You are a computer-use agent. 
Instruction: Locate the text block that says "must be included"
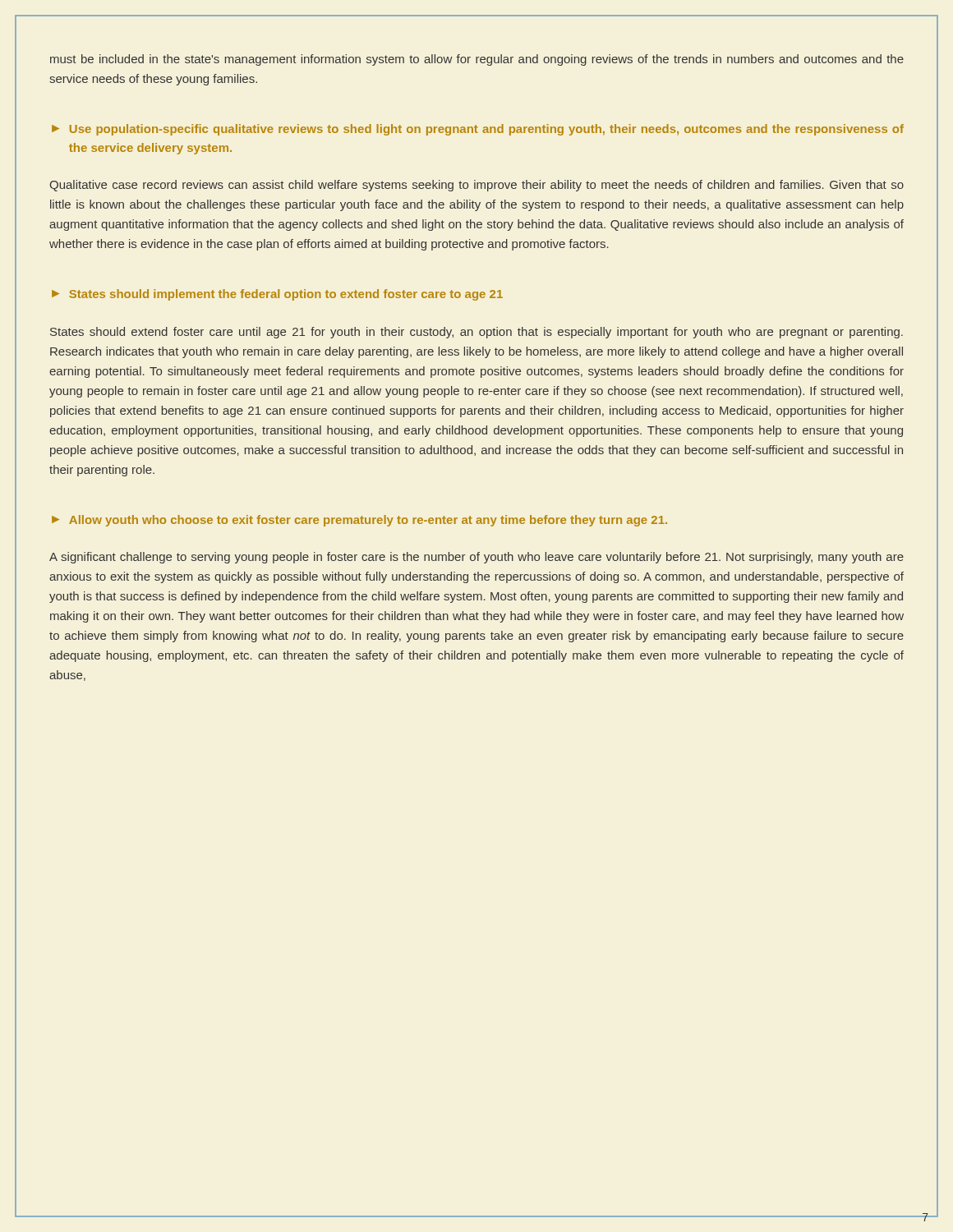pyautogui.click(x=476, y=69)
